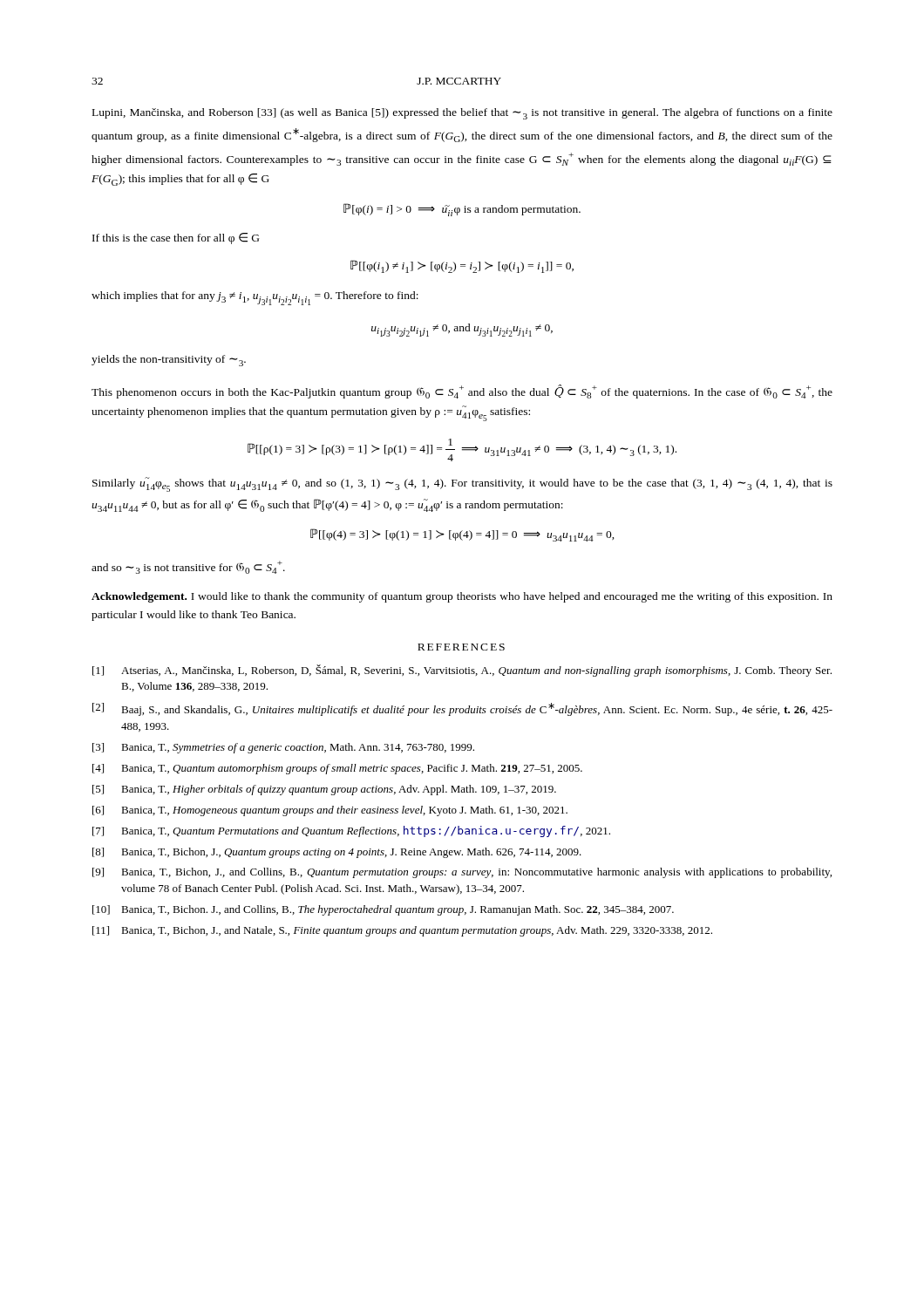Image resolution: width=924 pixels, height=1308 pixels.
Task: Select the text block starting "[5] Banica, T., Higher orbitals of"
Action: pyautogui.click(x=462, y=790)
